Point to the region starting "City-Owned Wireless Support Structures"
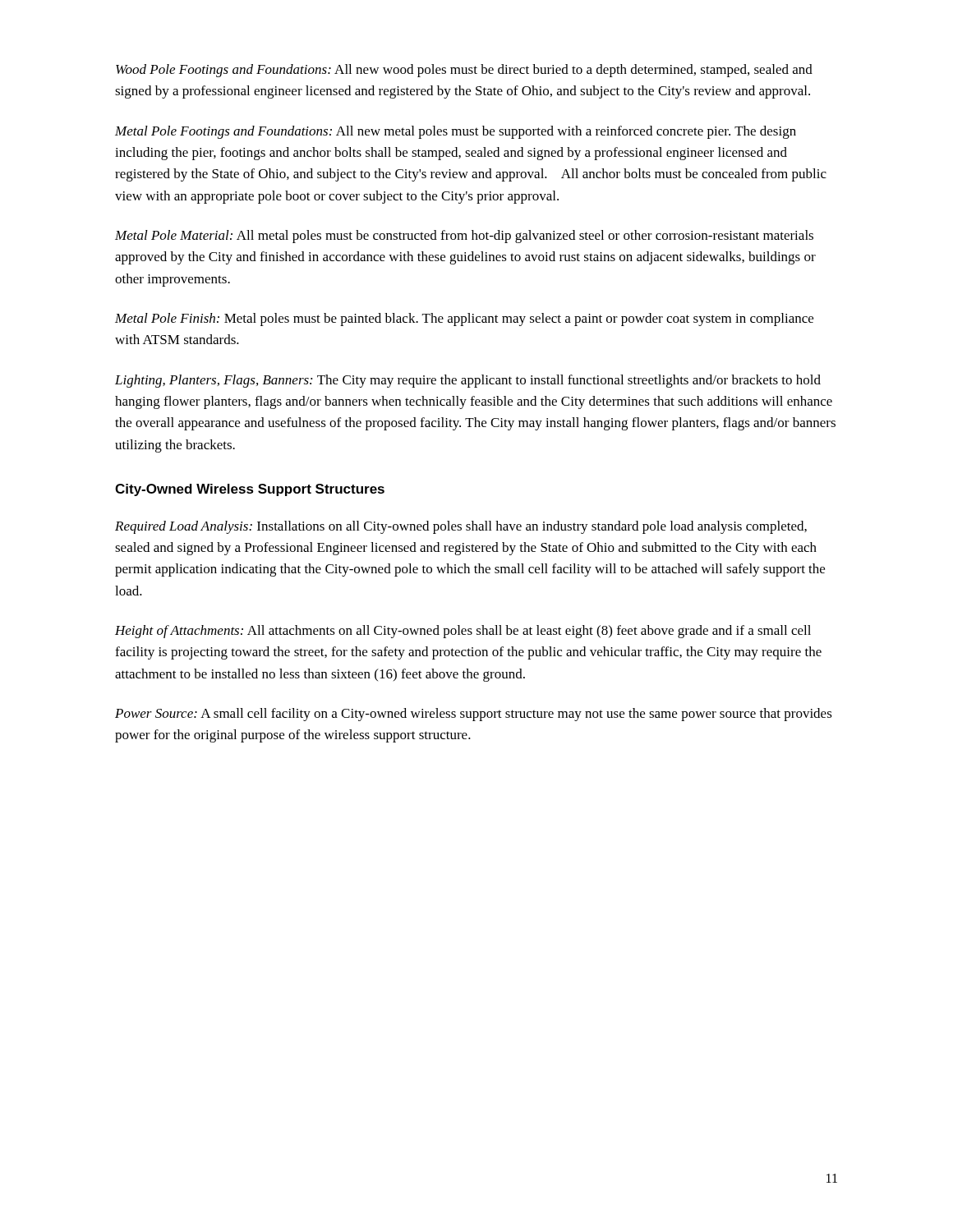 click(x=250, y=489)
